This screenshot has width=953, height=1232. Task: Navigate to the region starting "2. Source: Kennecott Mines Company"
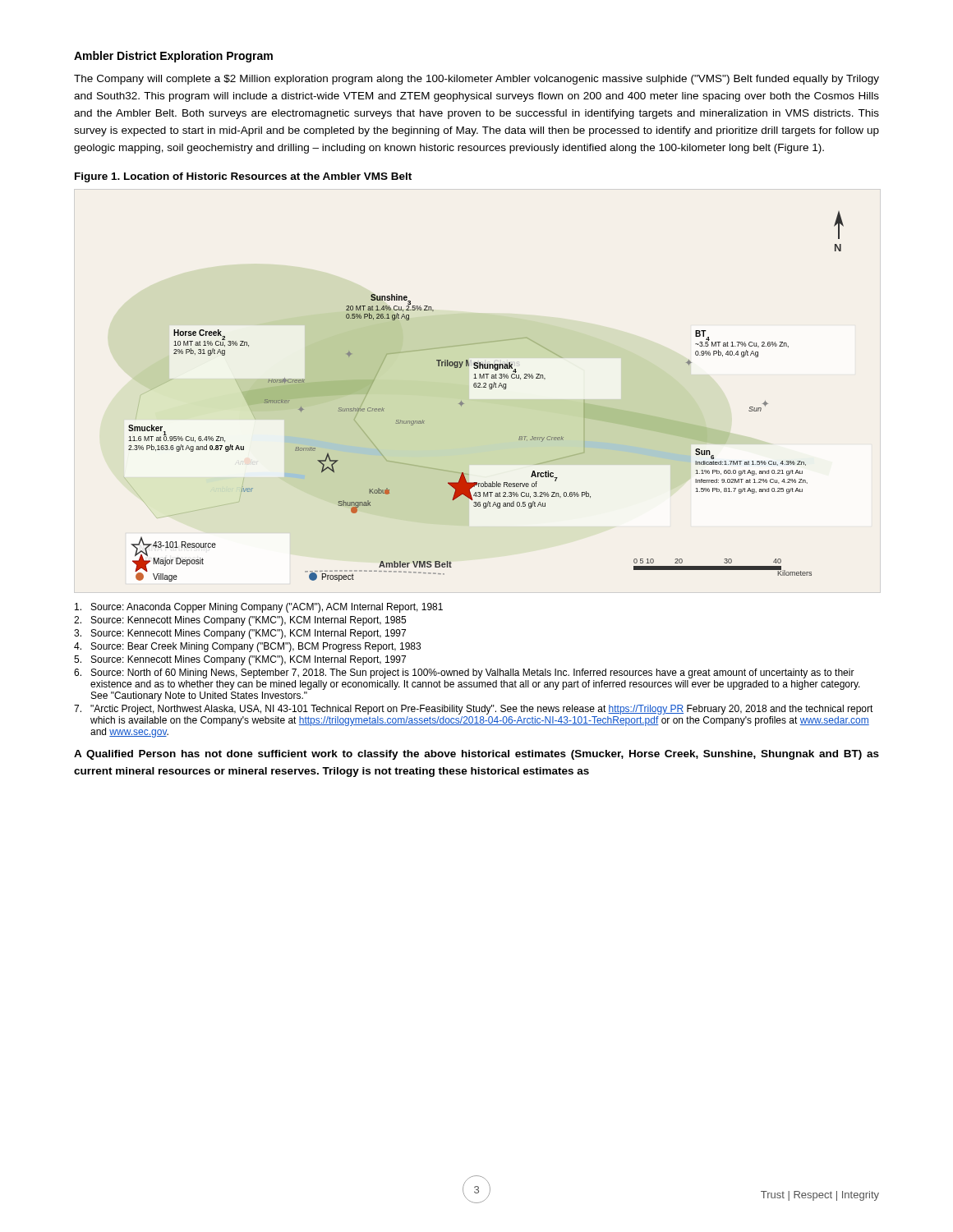[240, 620]
